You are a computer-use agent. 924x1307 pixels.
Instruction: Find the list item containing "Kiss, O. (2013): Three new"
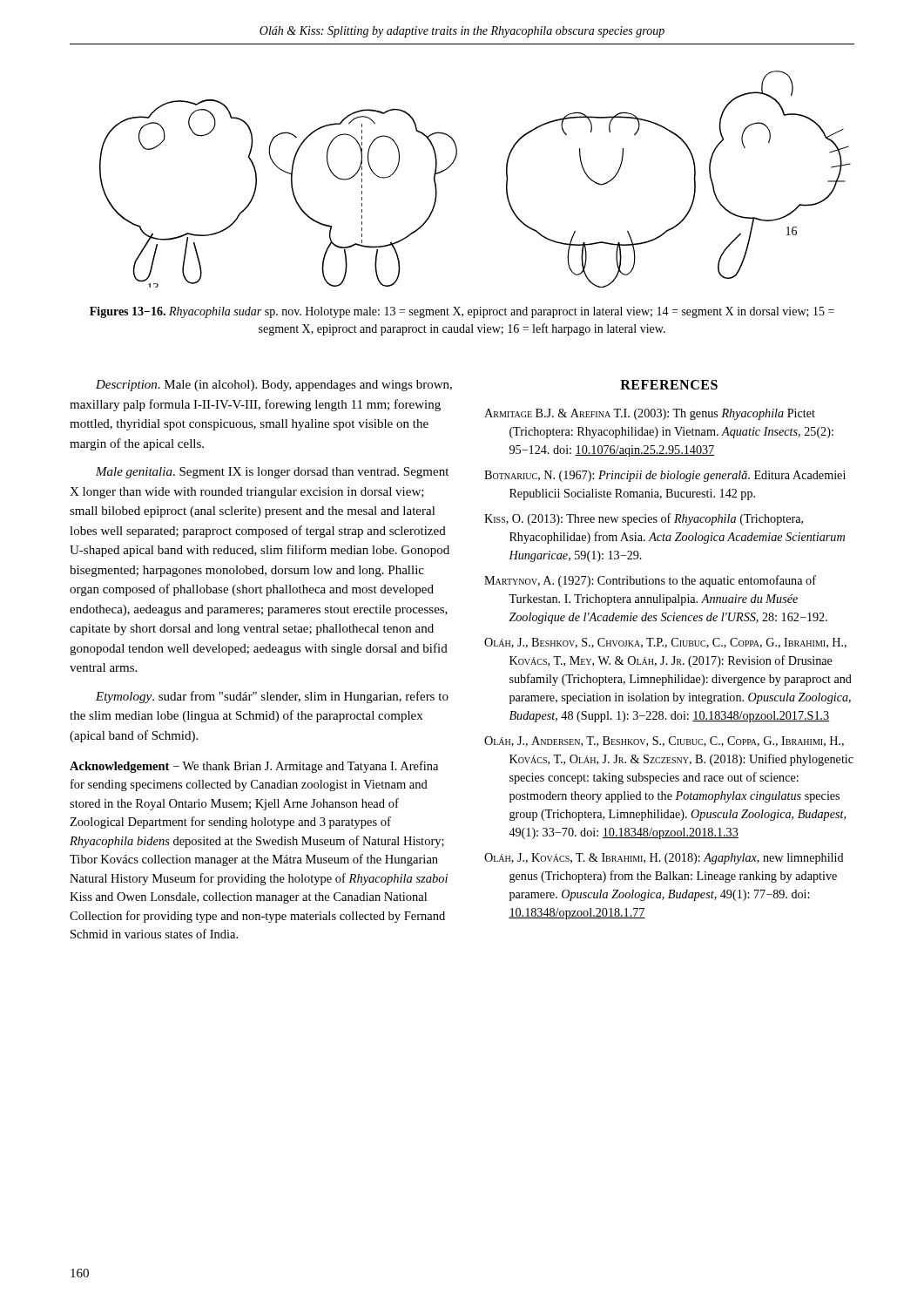click(665, 537)
